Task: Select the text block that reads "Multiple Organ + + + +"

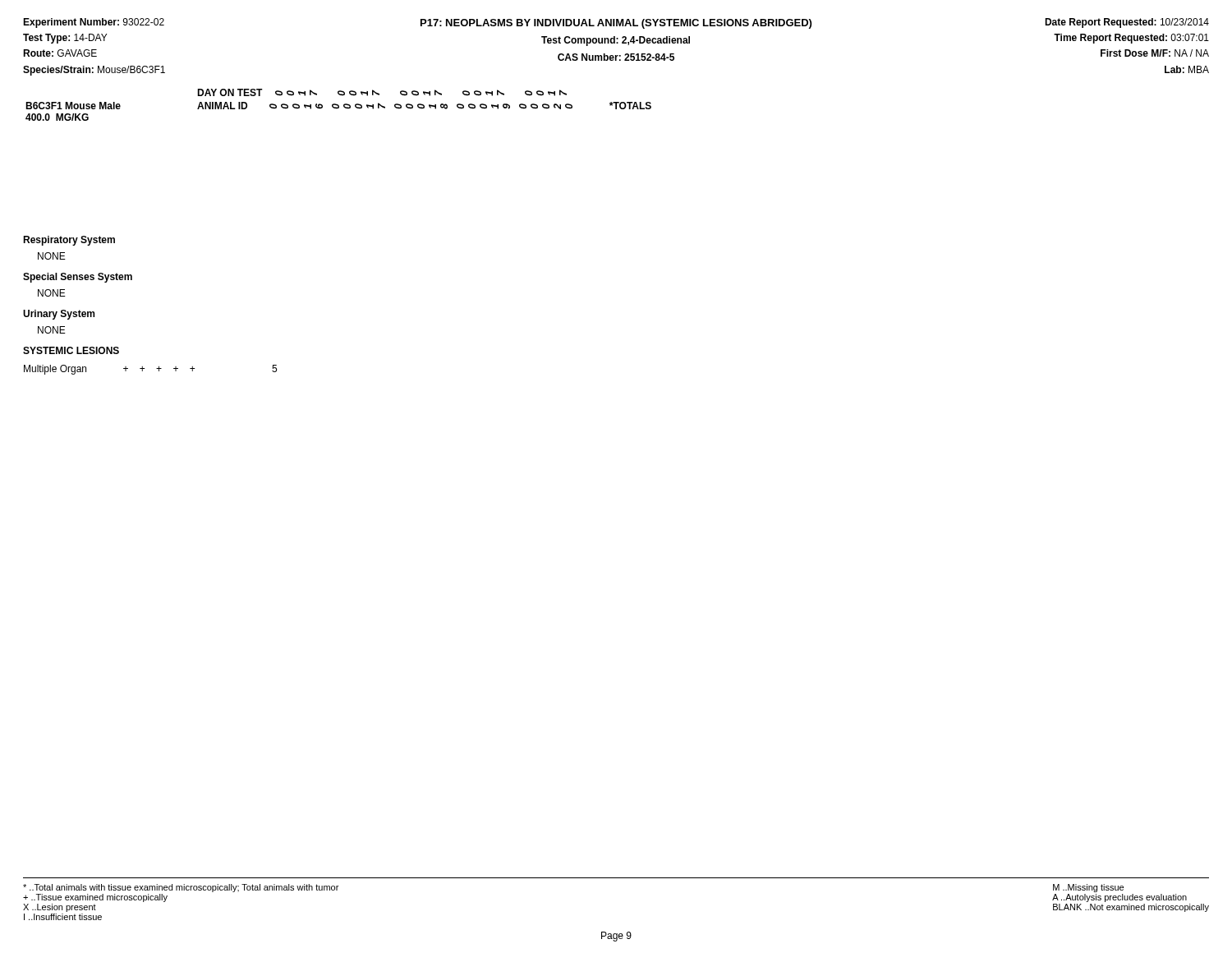Action: 150,369
